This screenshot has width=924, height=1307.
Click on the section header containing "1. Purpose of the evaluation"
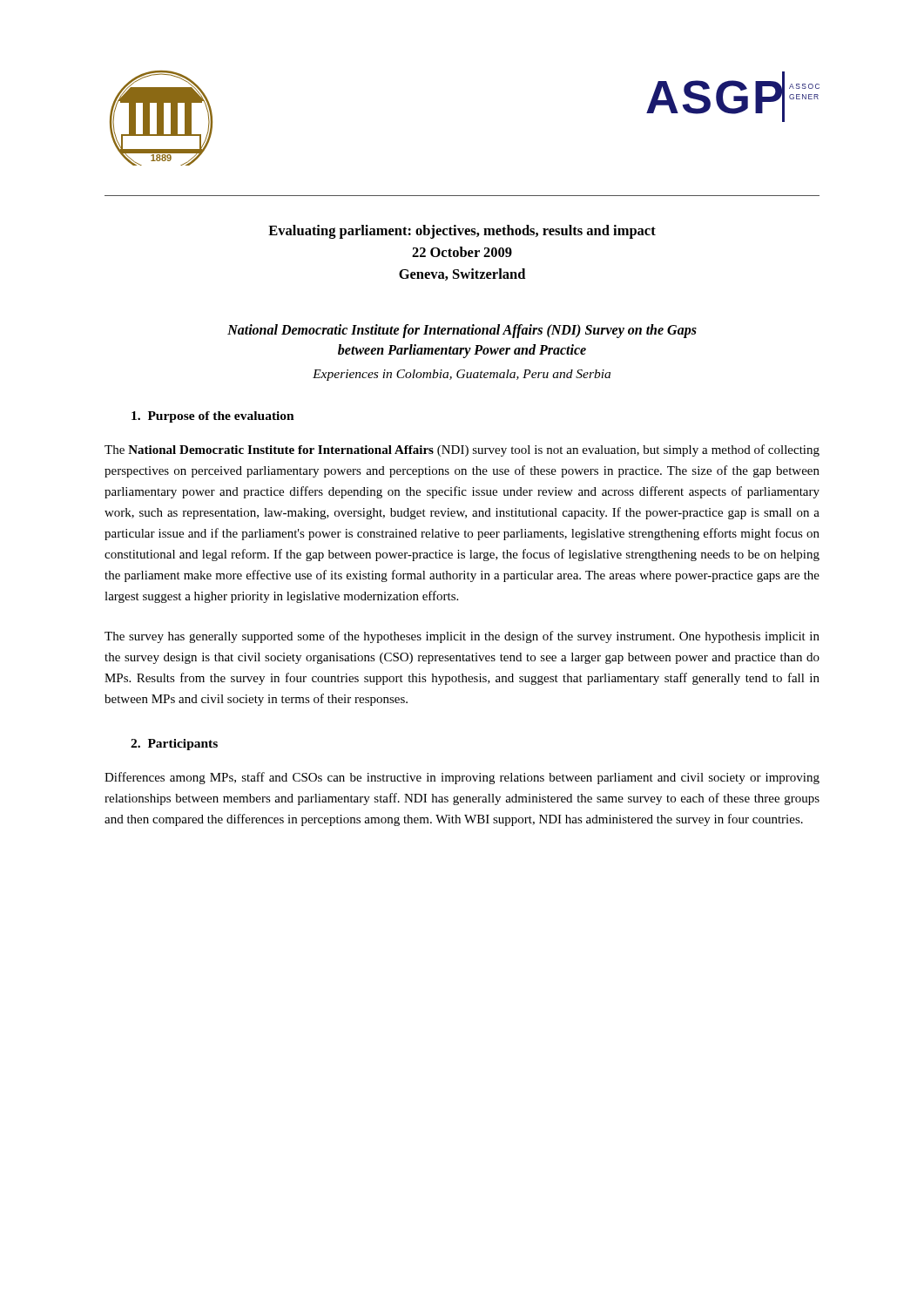tap(212, 415)
